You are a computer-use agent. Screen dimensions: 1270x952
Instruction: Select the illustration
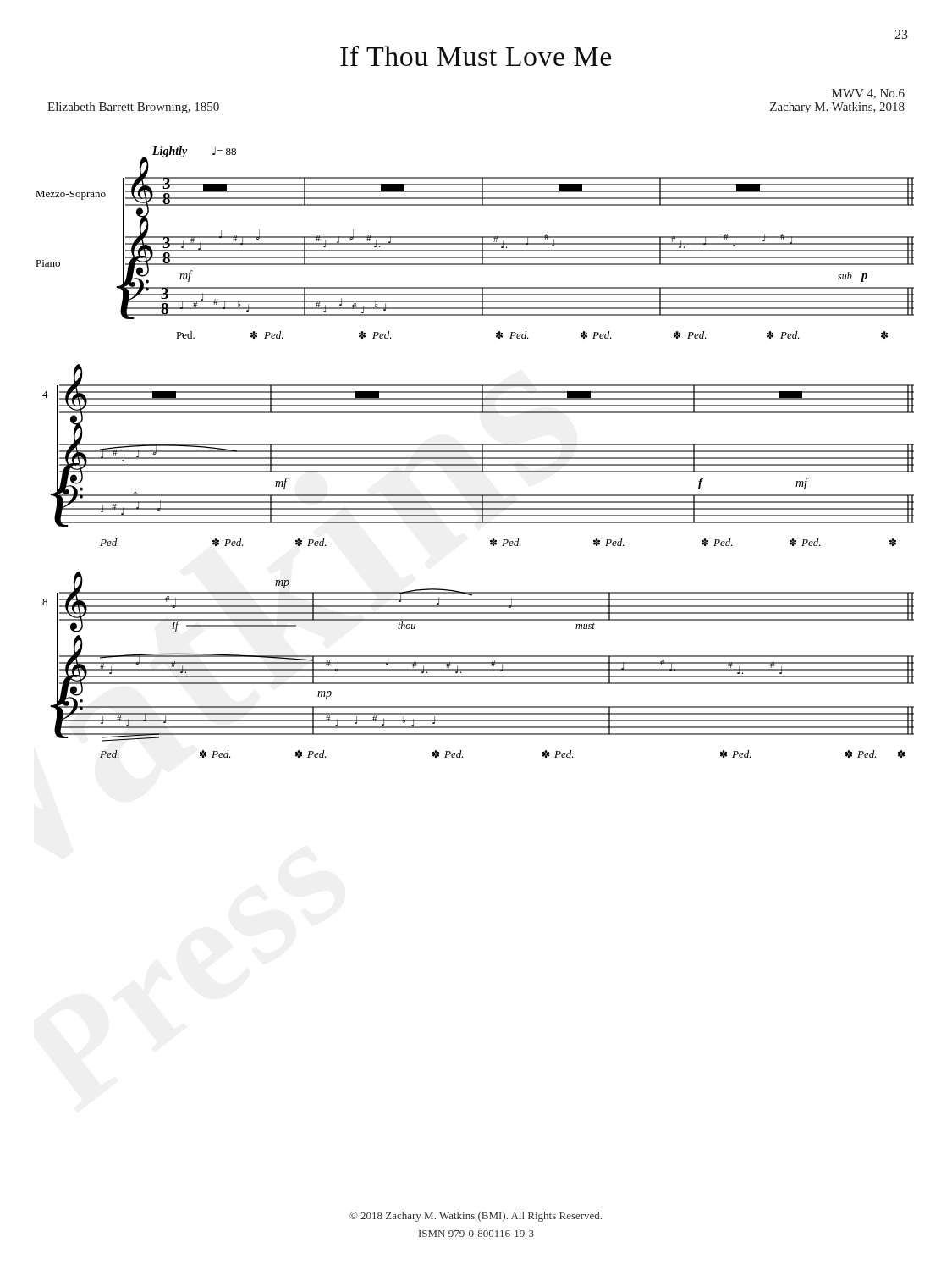[x=476, y=635]
